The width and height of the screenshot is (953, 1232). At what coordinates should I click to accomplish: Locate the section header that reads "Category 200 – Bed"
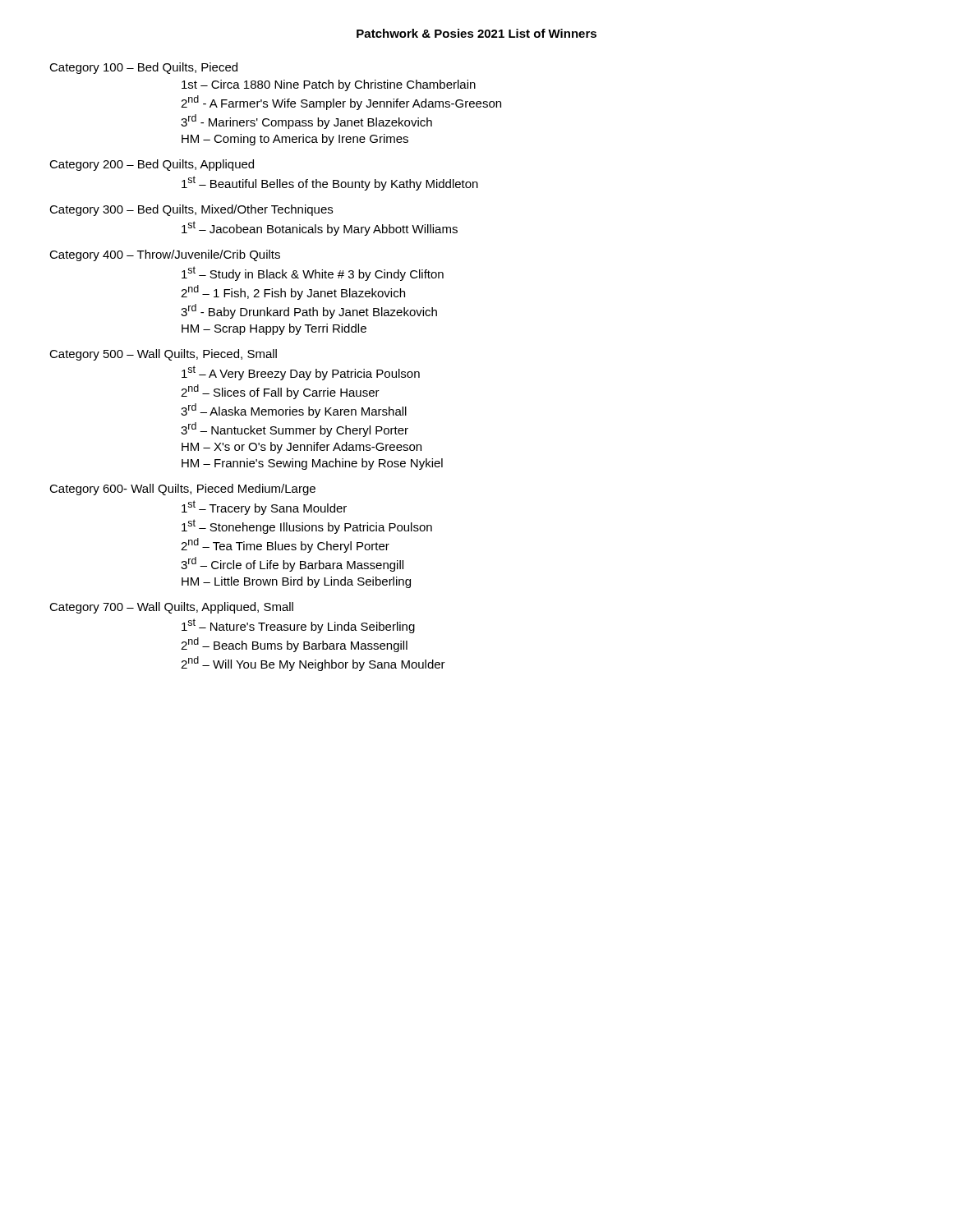[152, 164]
